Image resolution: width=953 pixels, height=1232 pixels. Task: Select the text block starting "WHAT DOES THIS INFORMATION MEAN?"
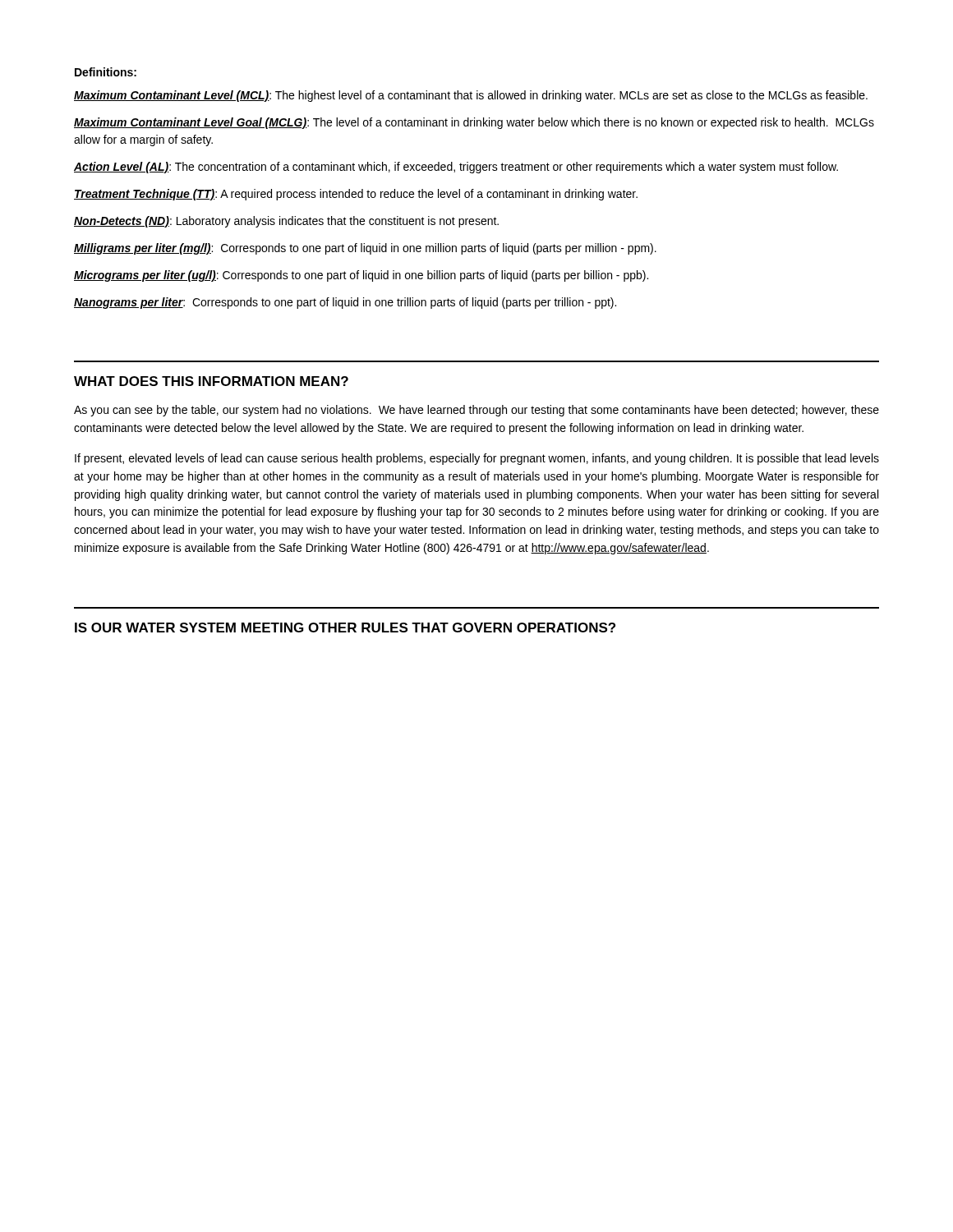click(211, 381)
